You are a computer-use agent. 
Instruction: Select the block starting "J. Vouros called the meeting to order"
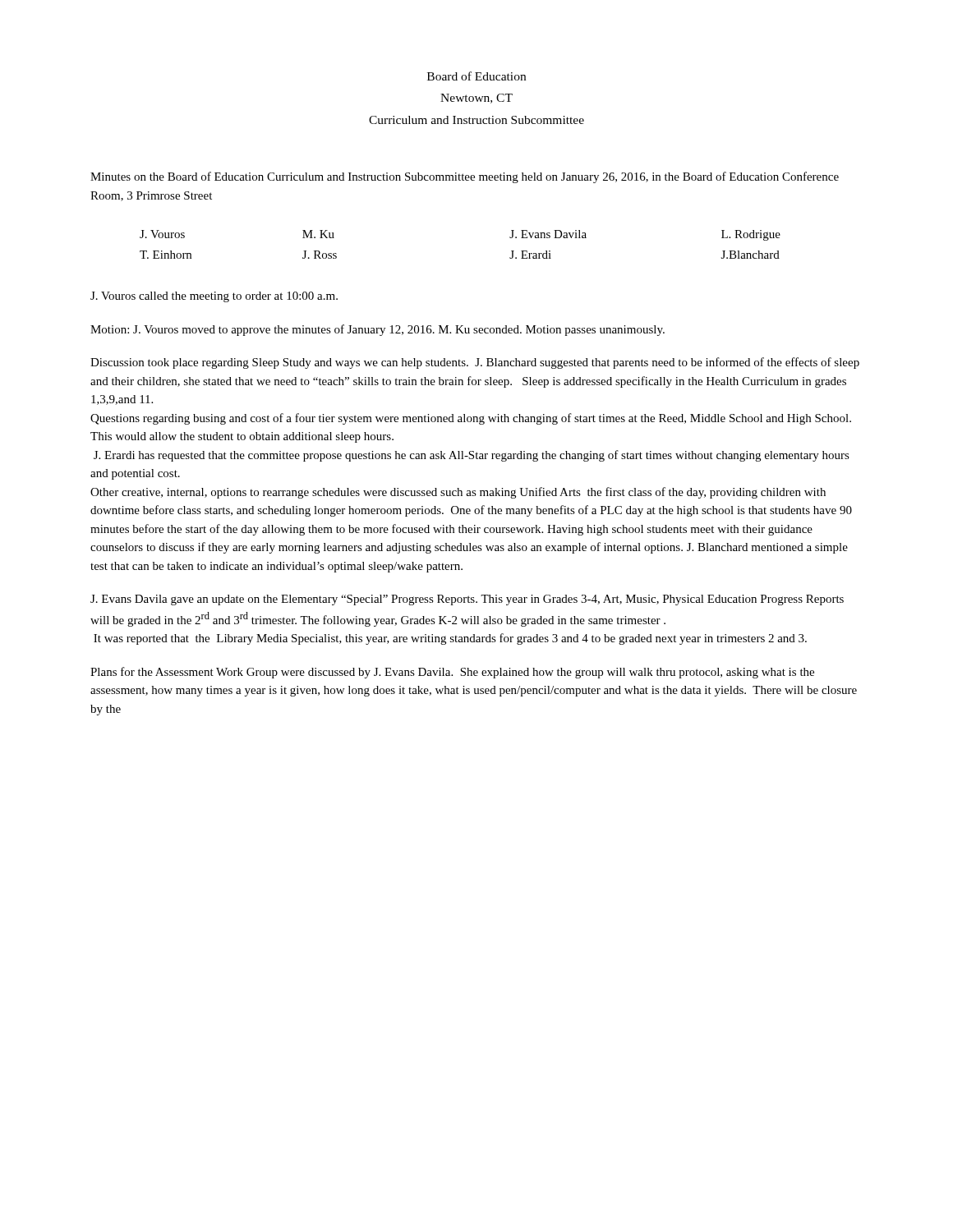tap(214, 296)
